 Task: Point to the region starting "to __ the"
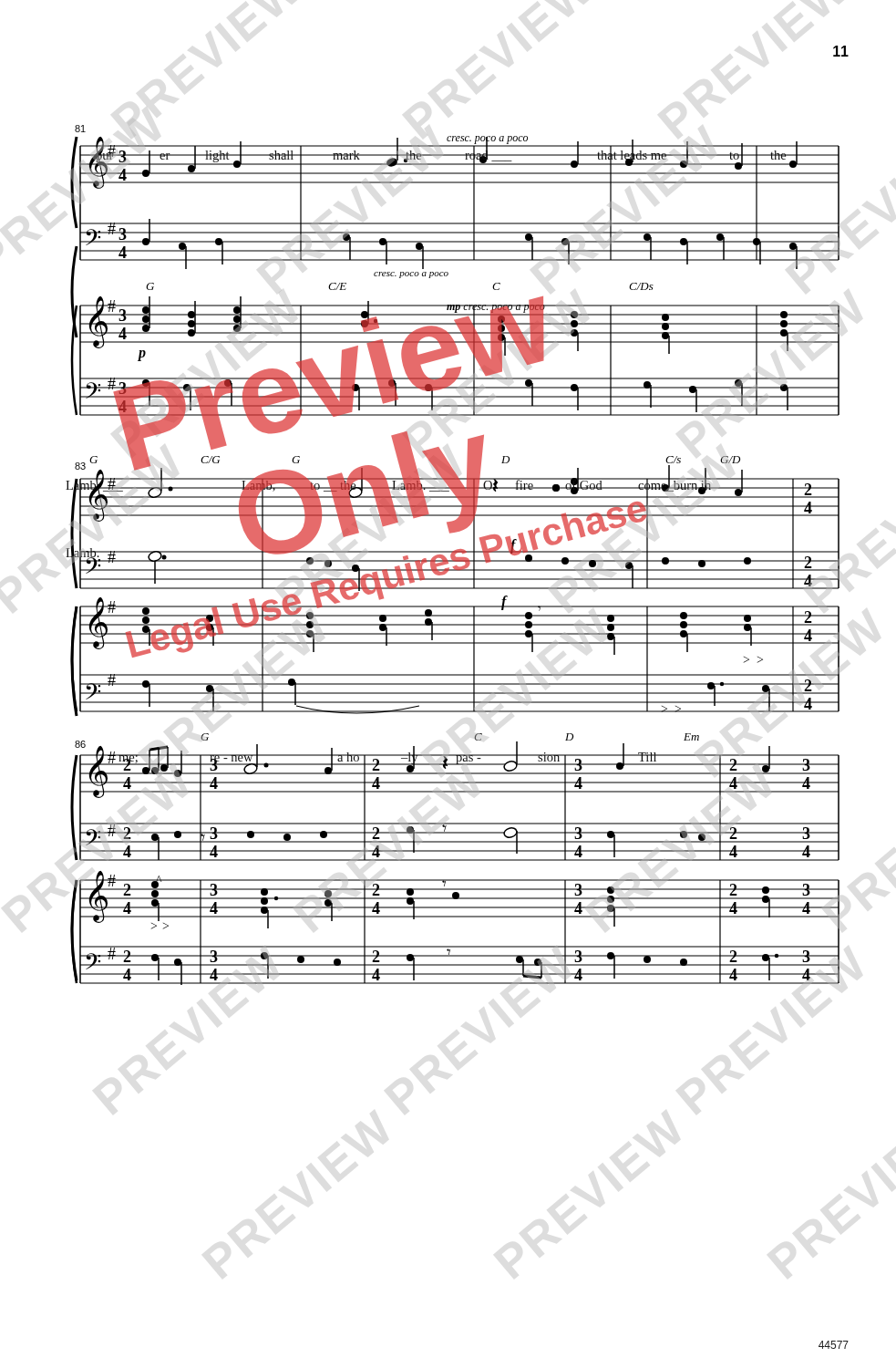coord(333,485)
